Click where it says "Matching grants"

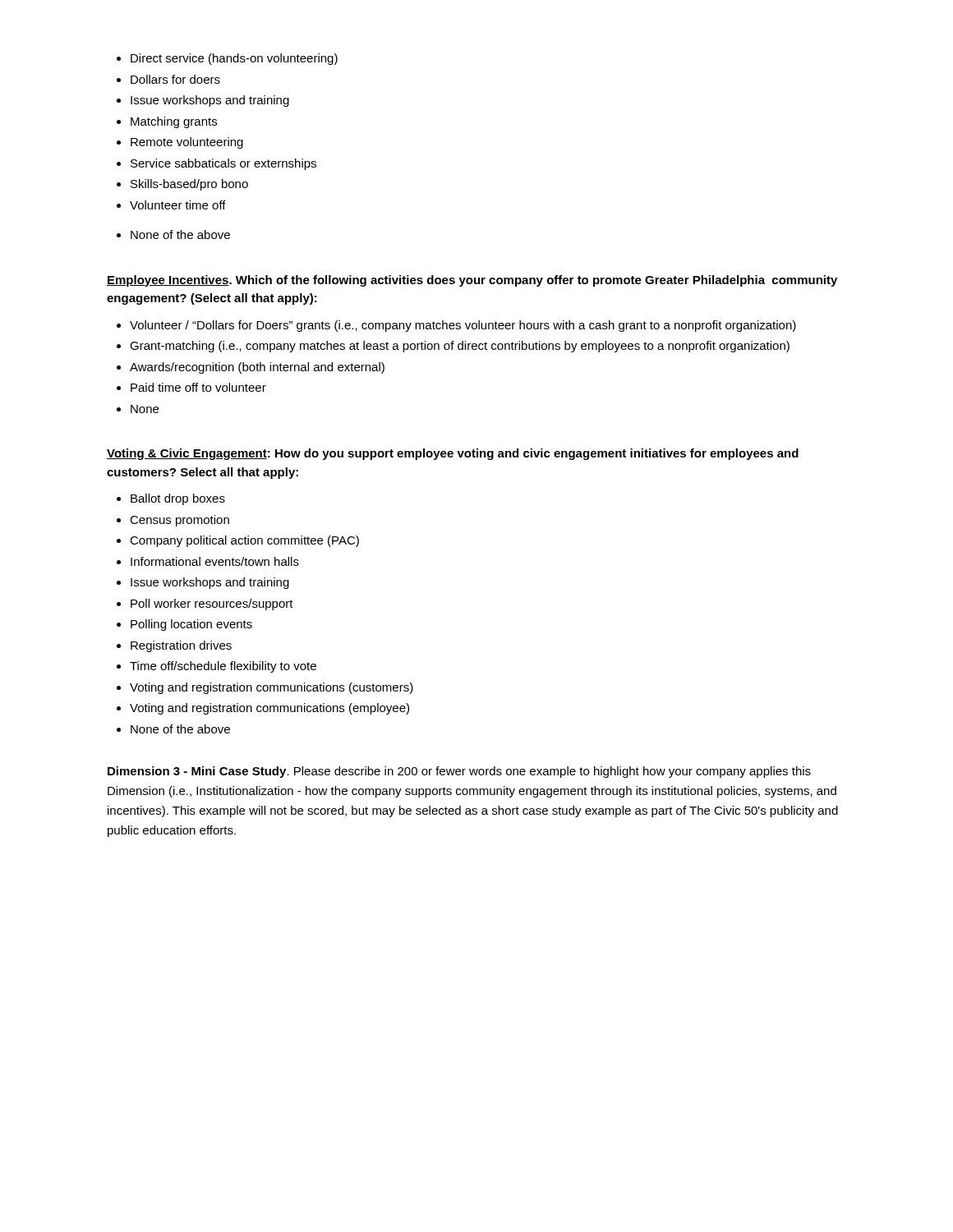[174, 122]
